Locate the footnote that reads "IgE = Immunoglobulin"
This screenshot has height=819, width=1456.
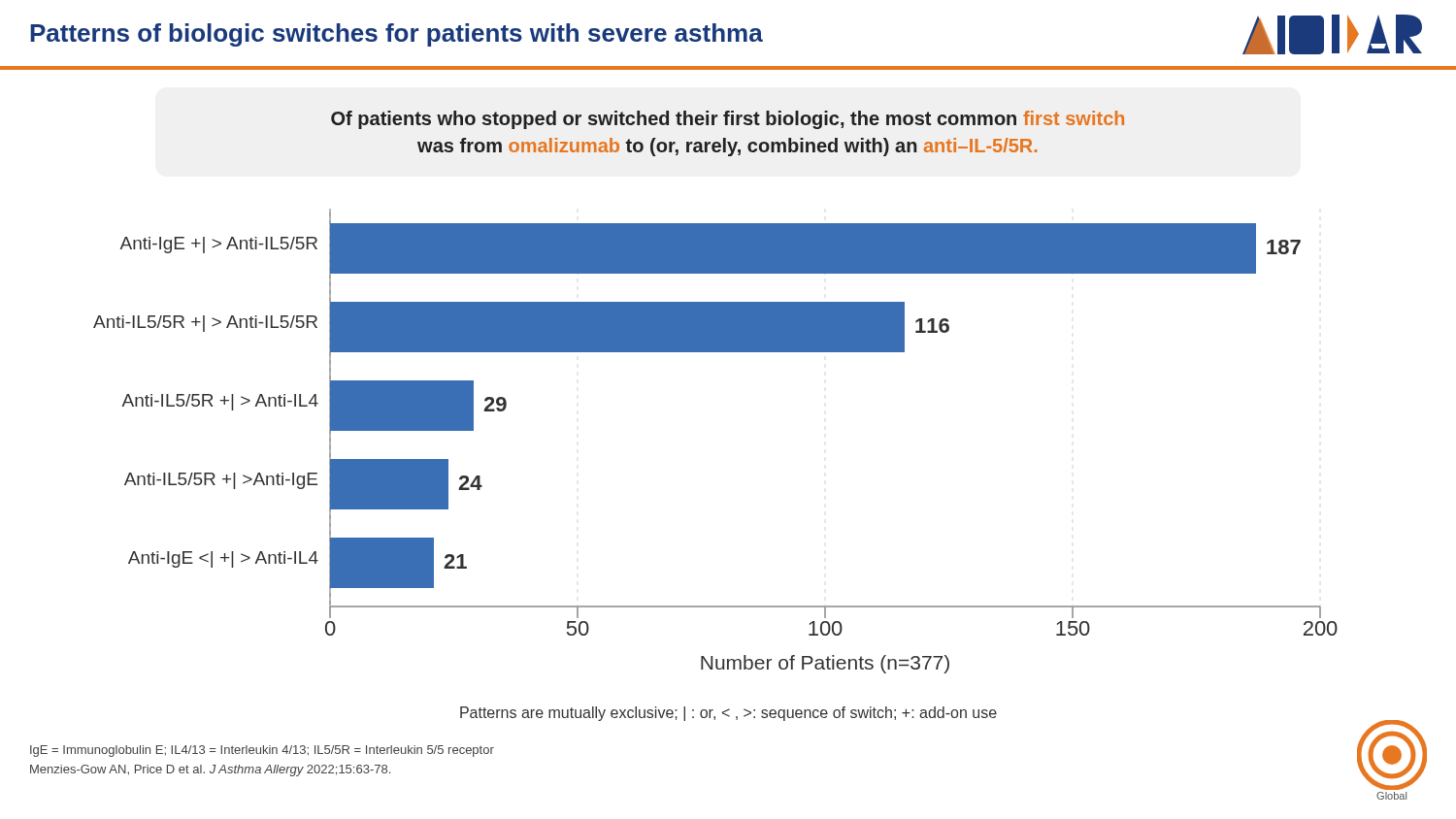tap(261, 759)
